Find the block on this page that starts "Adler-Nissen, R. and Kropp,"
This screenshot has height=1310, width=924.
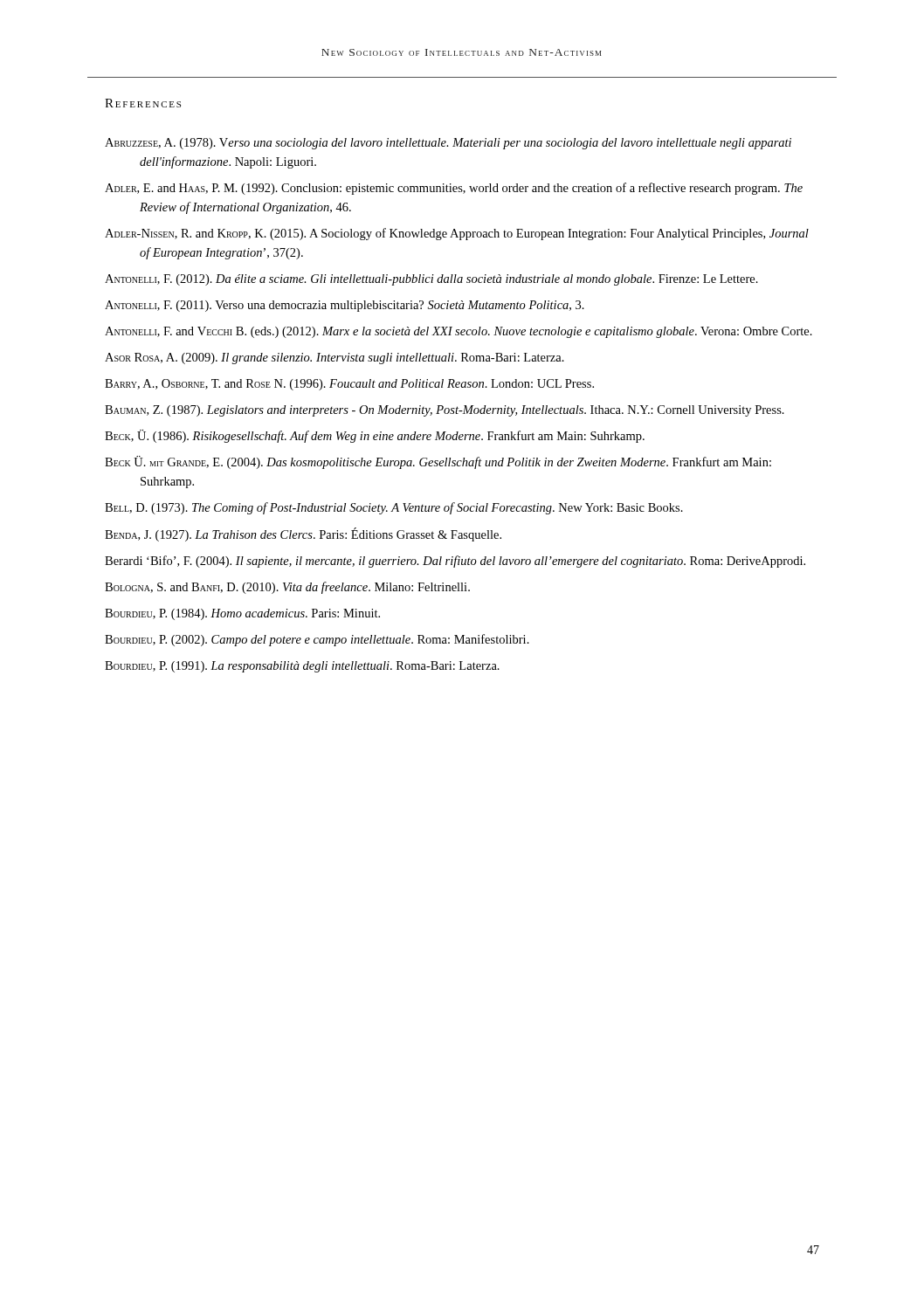point(457,243)
